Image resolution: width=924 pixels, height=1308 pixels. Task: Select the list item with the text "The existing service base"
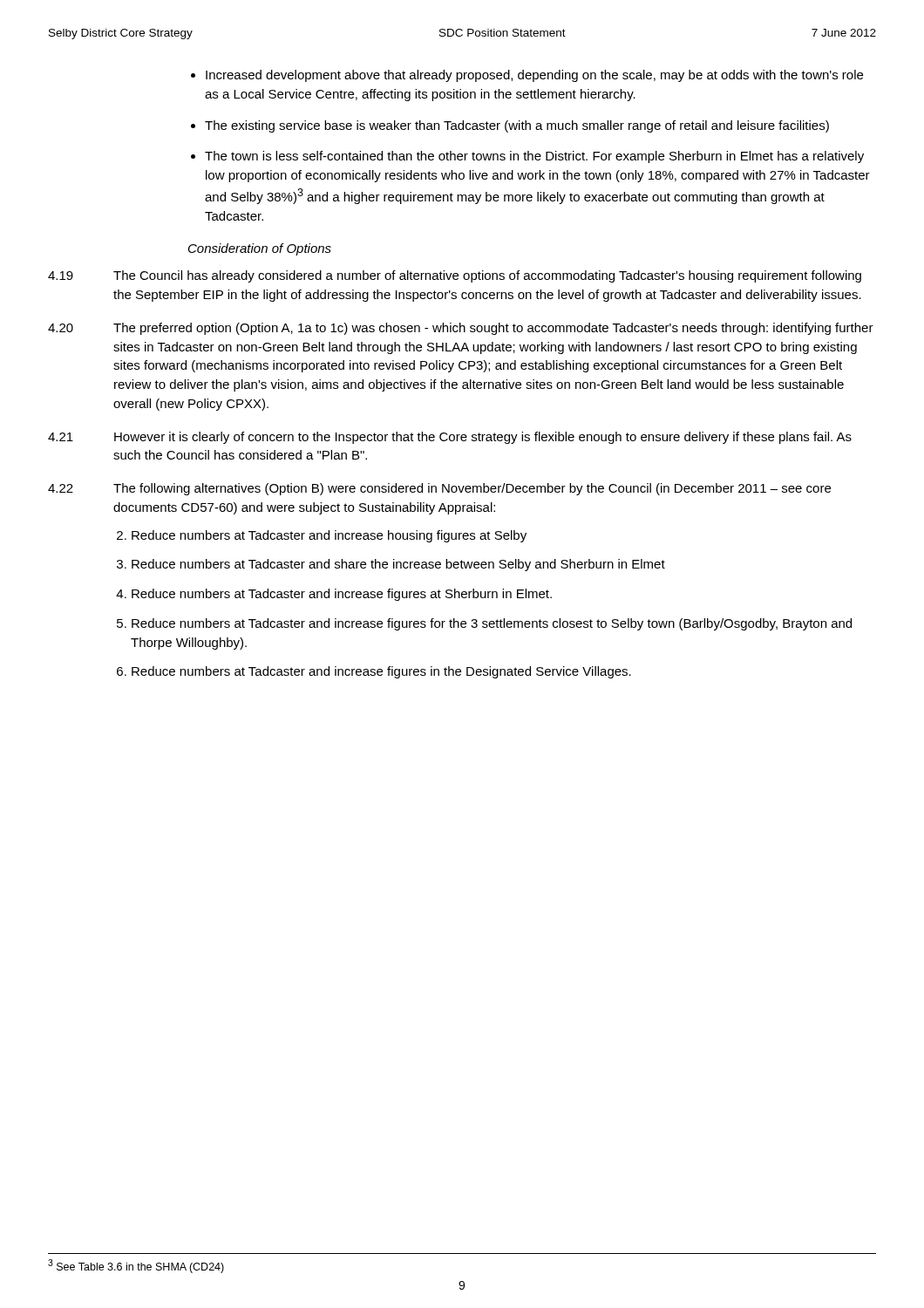coord(517,125)
